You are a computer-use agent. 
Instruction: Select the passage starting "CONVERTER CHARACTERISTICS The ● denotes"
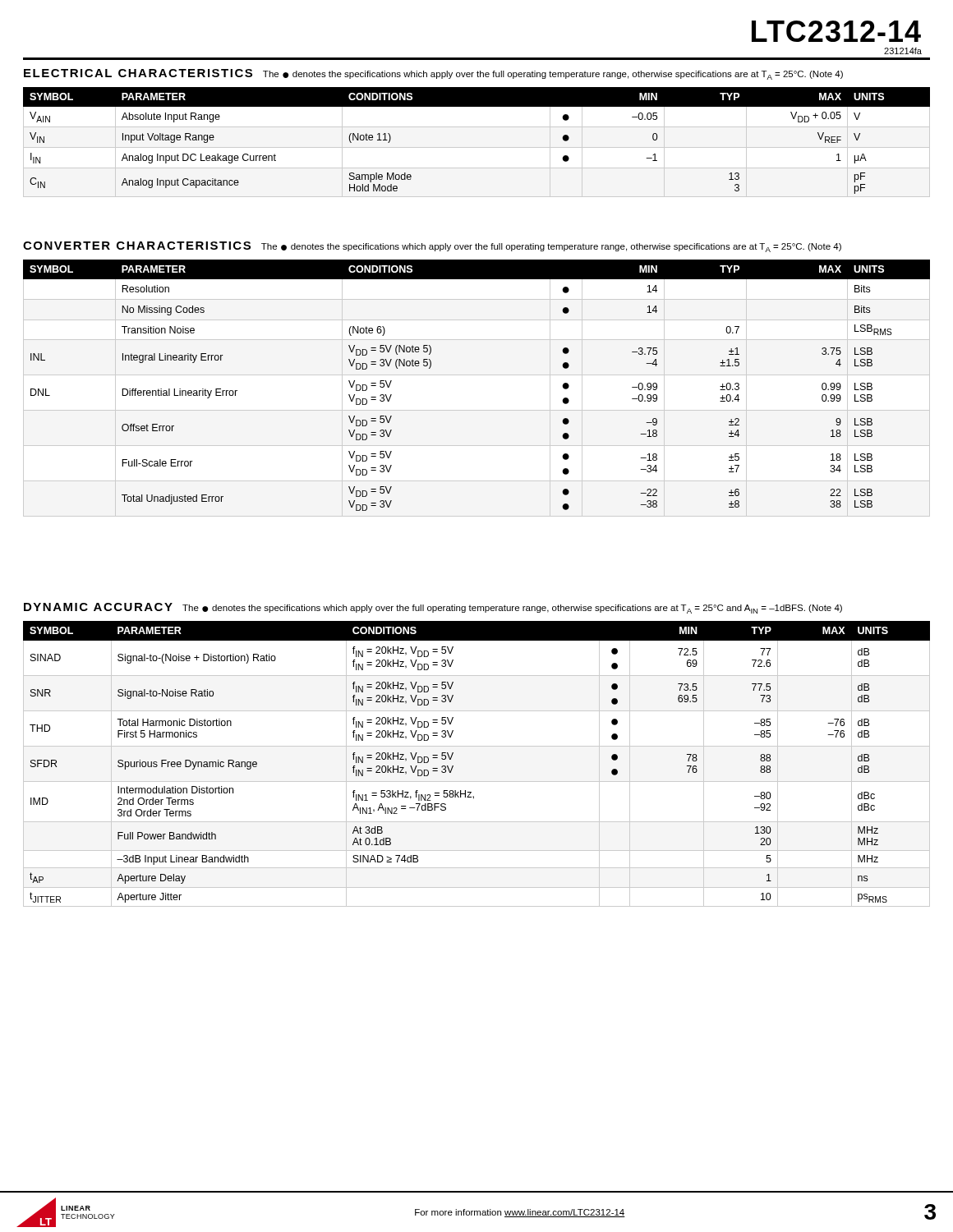click(432, 246)
